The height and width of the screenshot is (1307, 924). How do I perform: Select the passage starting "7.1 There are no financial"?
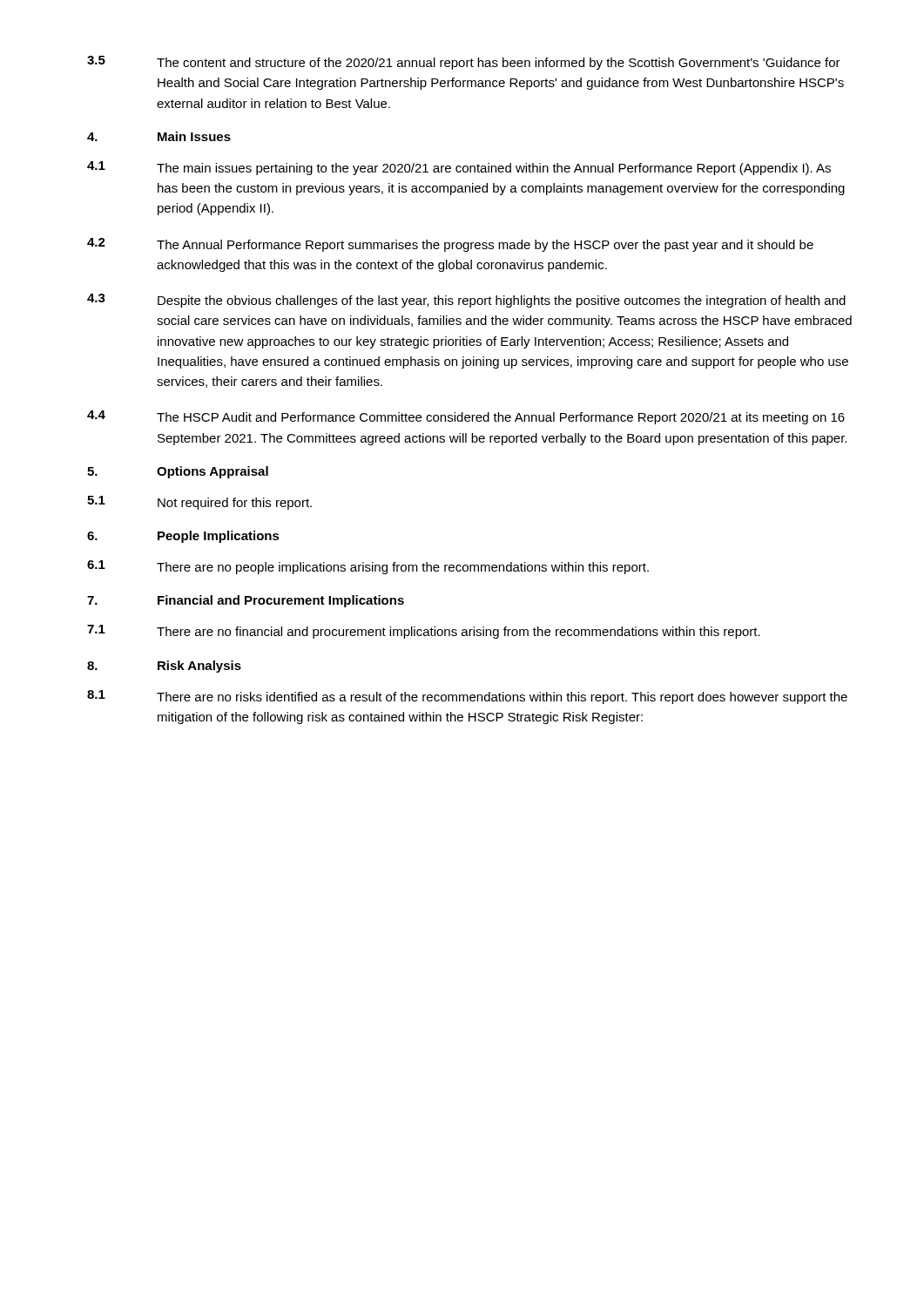471,632
